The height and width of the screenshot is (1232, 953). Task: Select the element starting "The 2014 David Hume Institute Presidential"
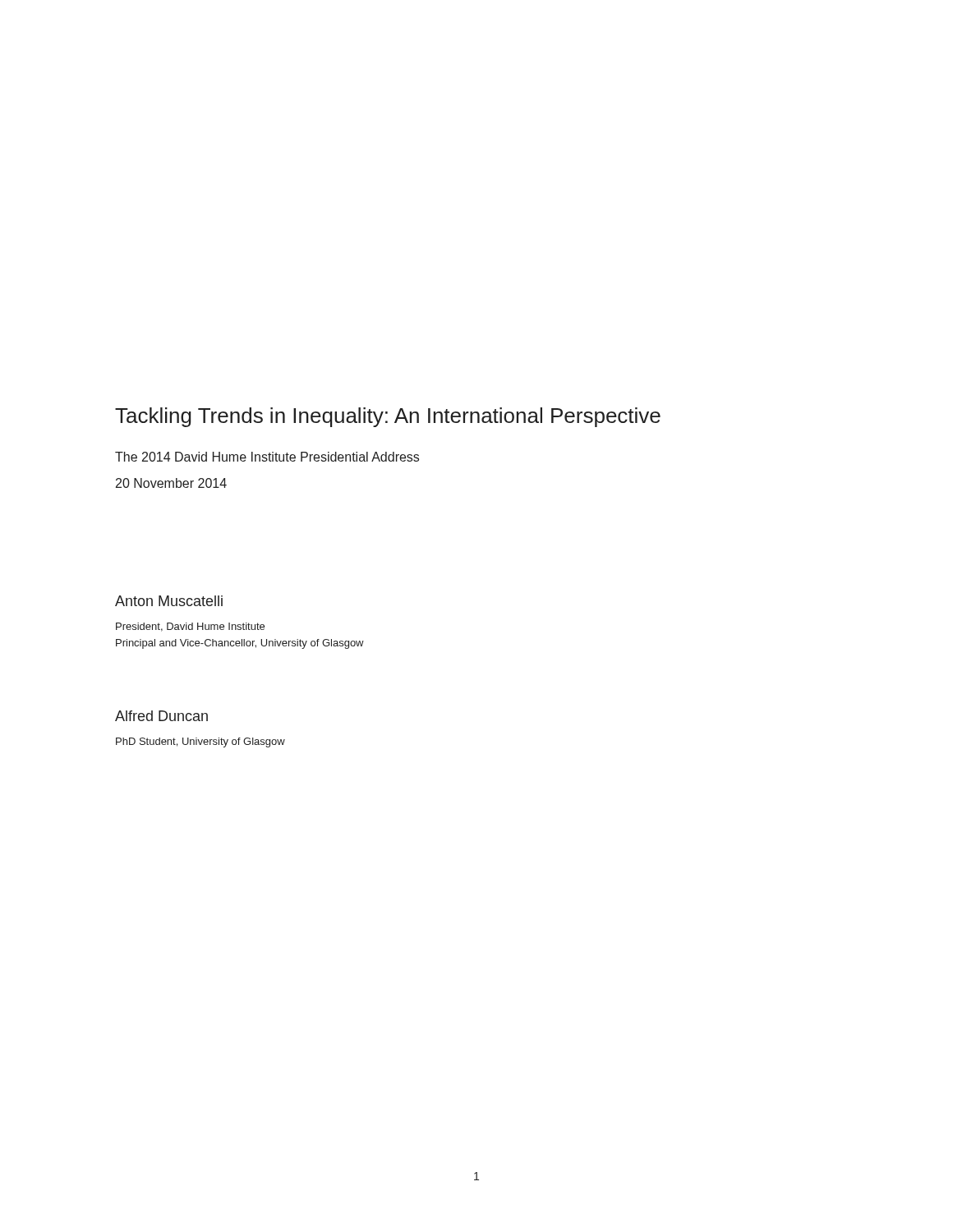[x=267, y=457]
